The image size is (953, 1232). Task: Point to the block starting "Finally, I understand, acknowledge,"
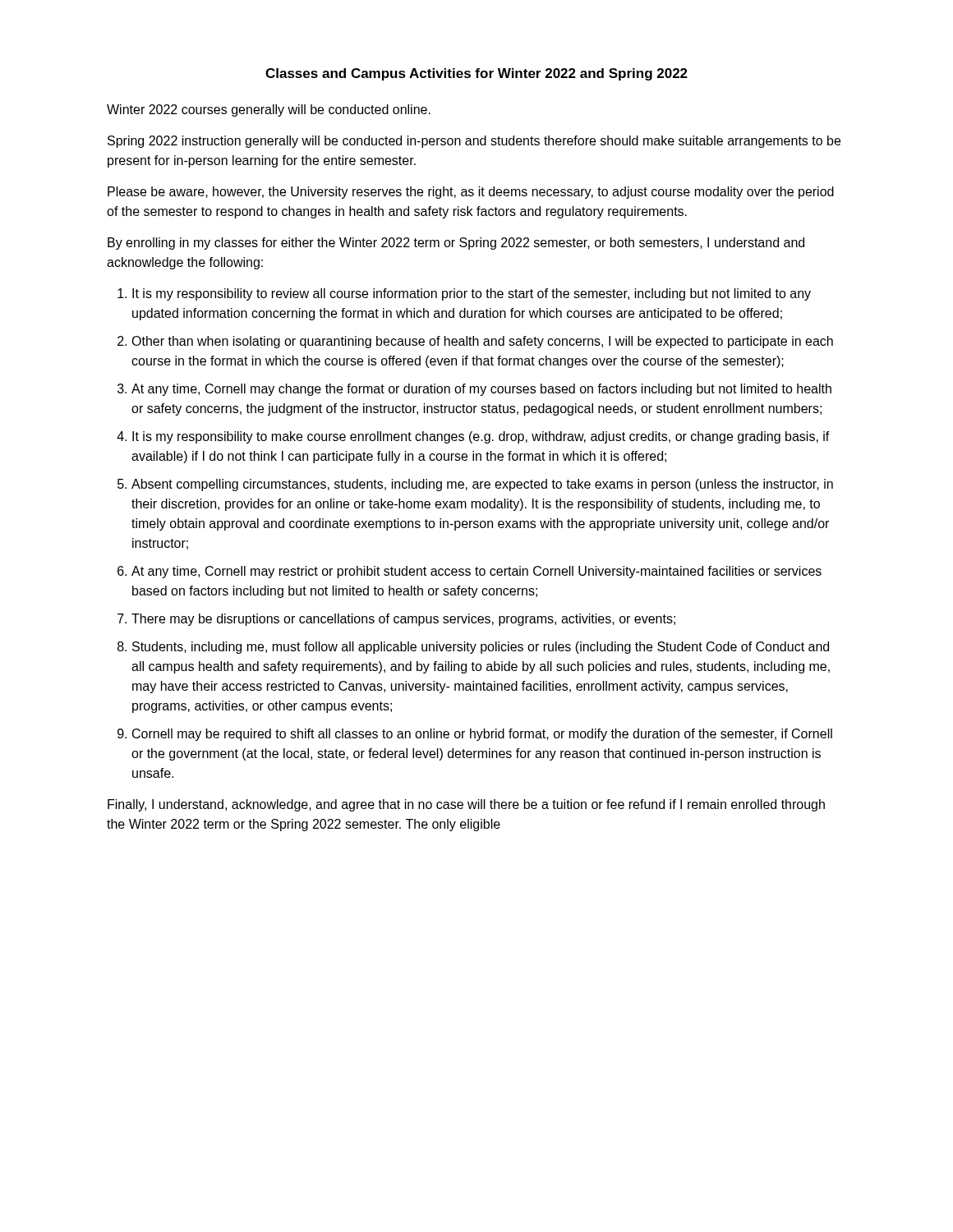coord(466,814)
